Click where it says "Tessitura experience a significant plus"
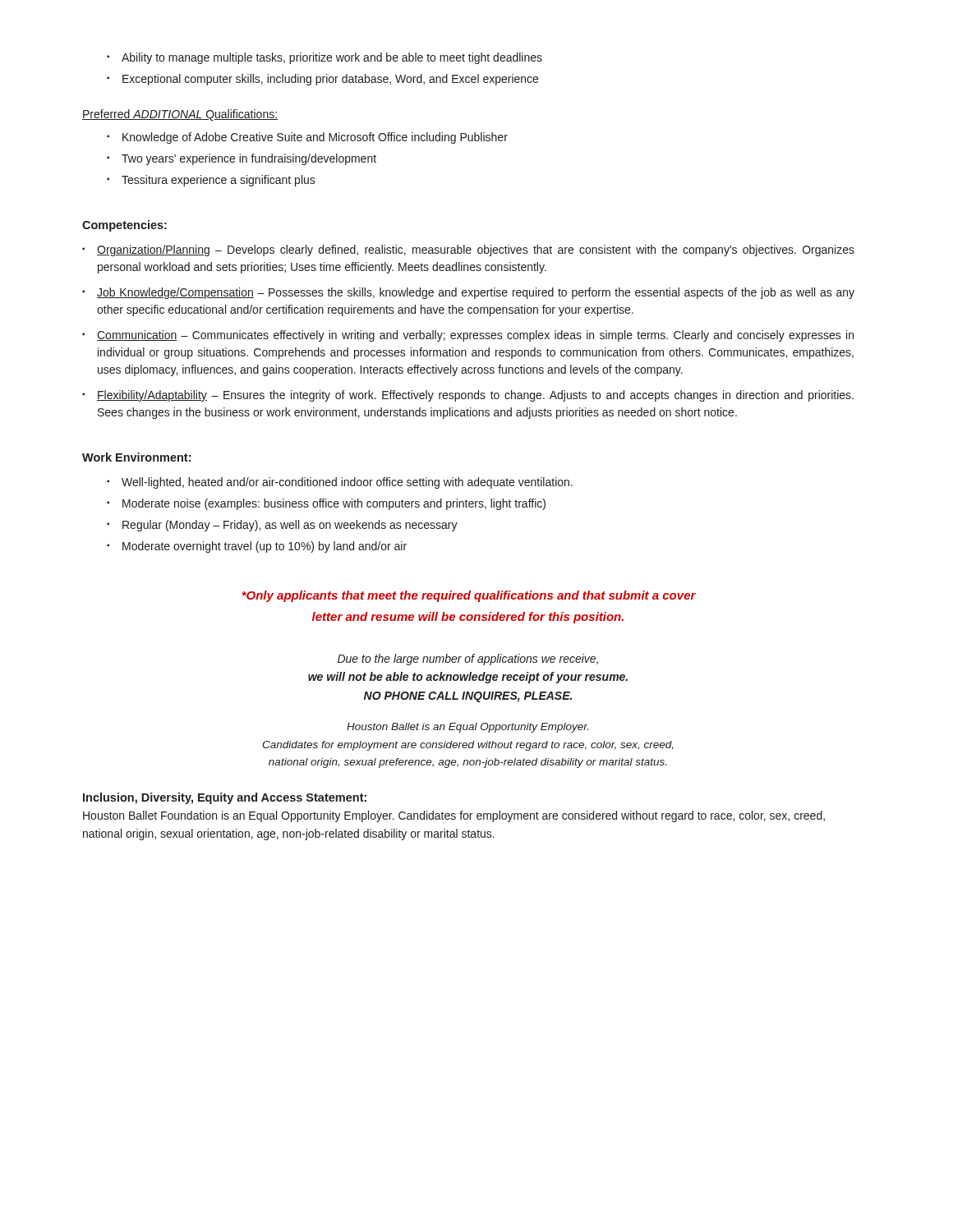This screenshot has width=953, height=1232. [211, 181]
